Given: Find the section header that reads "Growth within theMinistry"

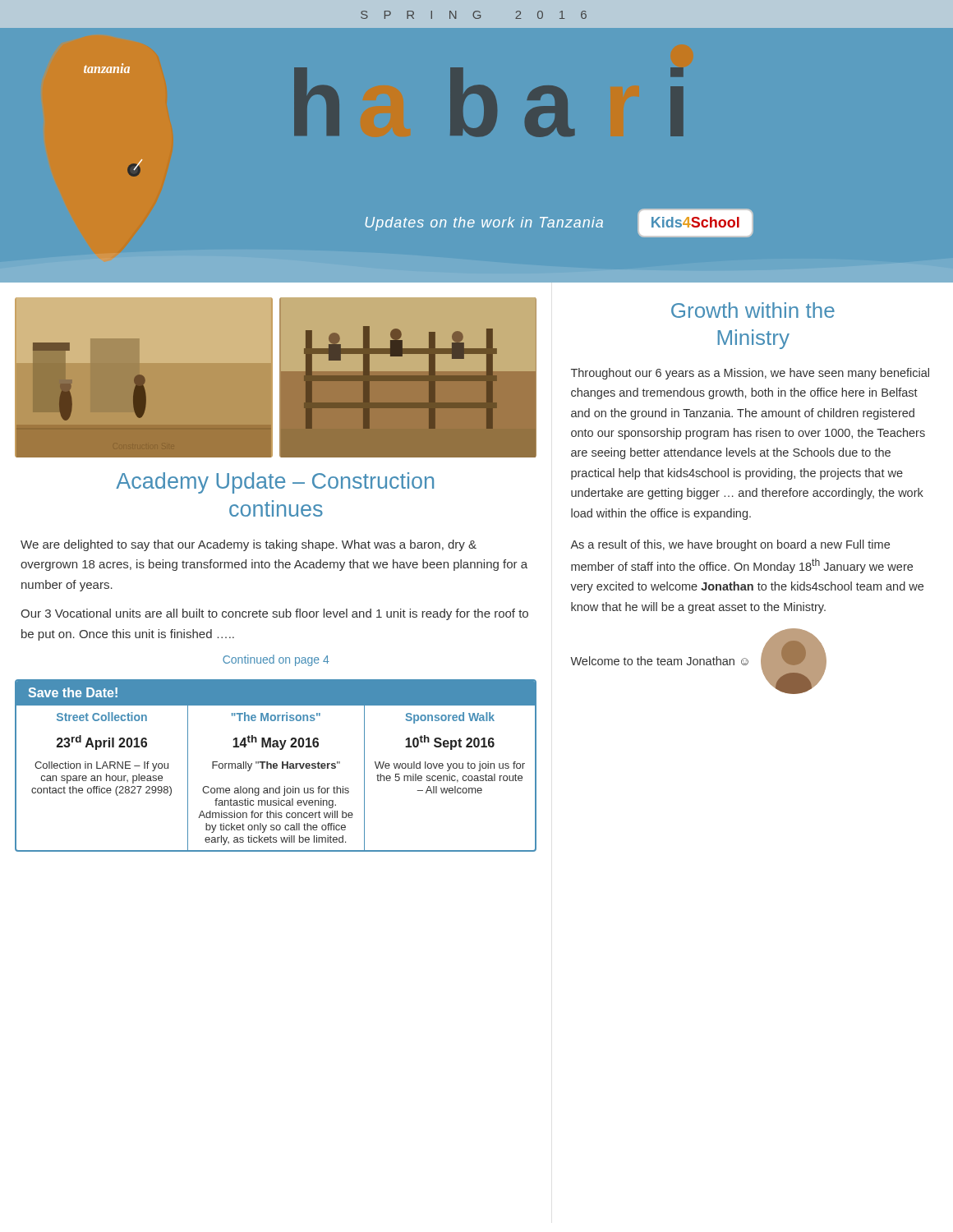Looking at the screenshot, I should (x=753, y=324).
